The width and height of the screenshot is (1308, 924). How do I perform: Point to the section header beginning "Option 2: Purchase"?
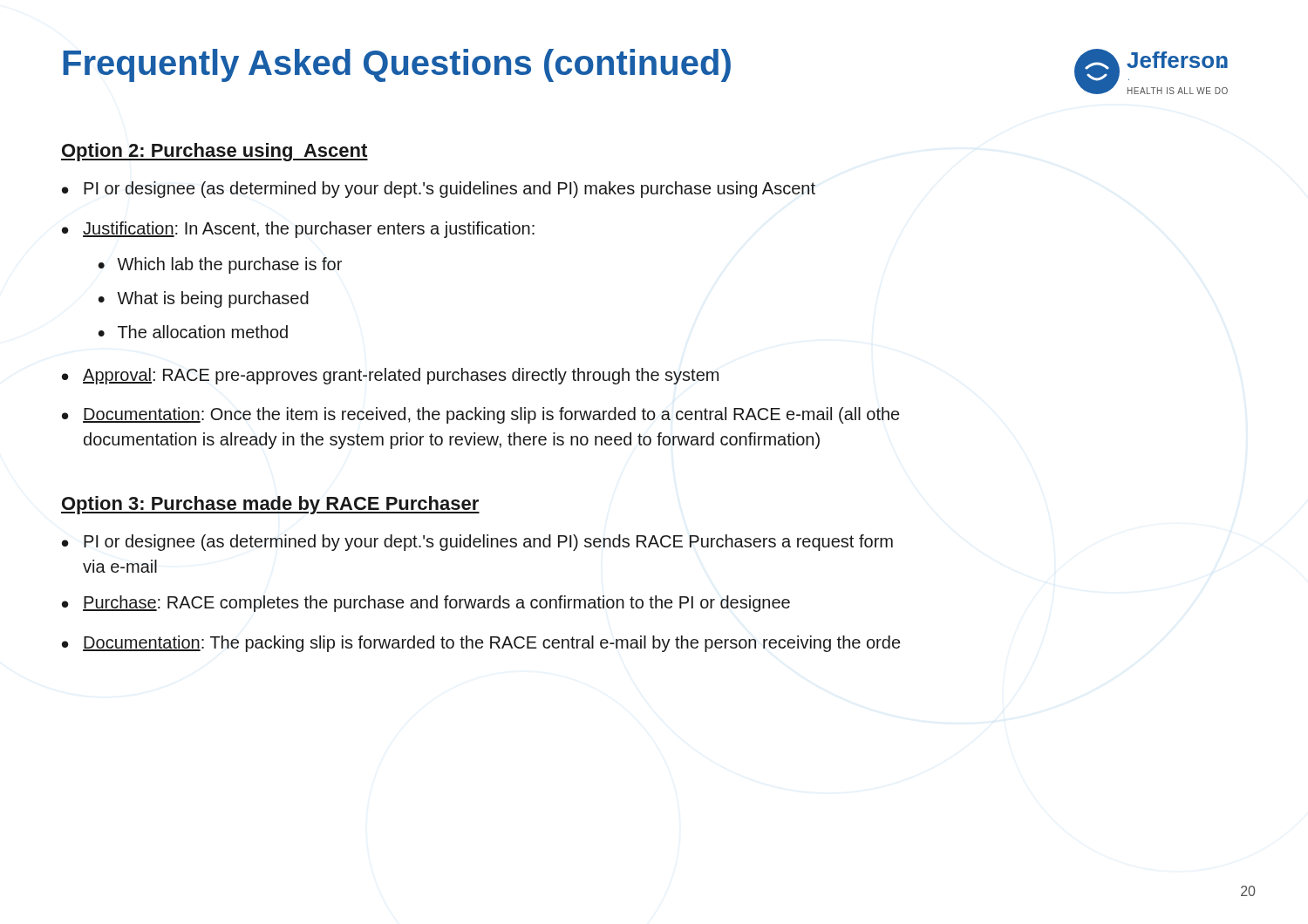[x=214, y=150]
